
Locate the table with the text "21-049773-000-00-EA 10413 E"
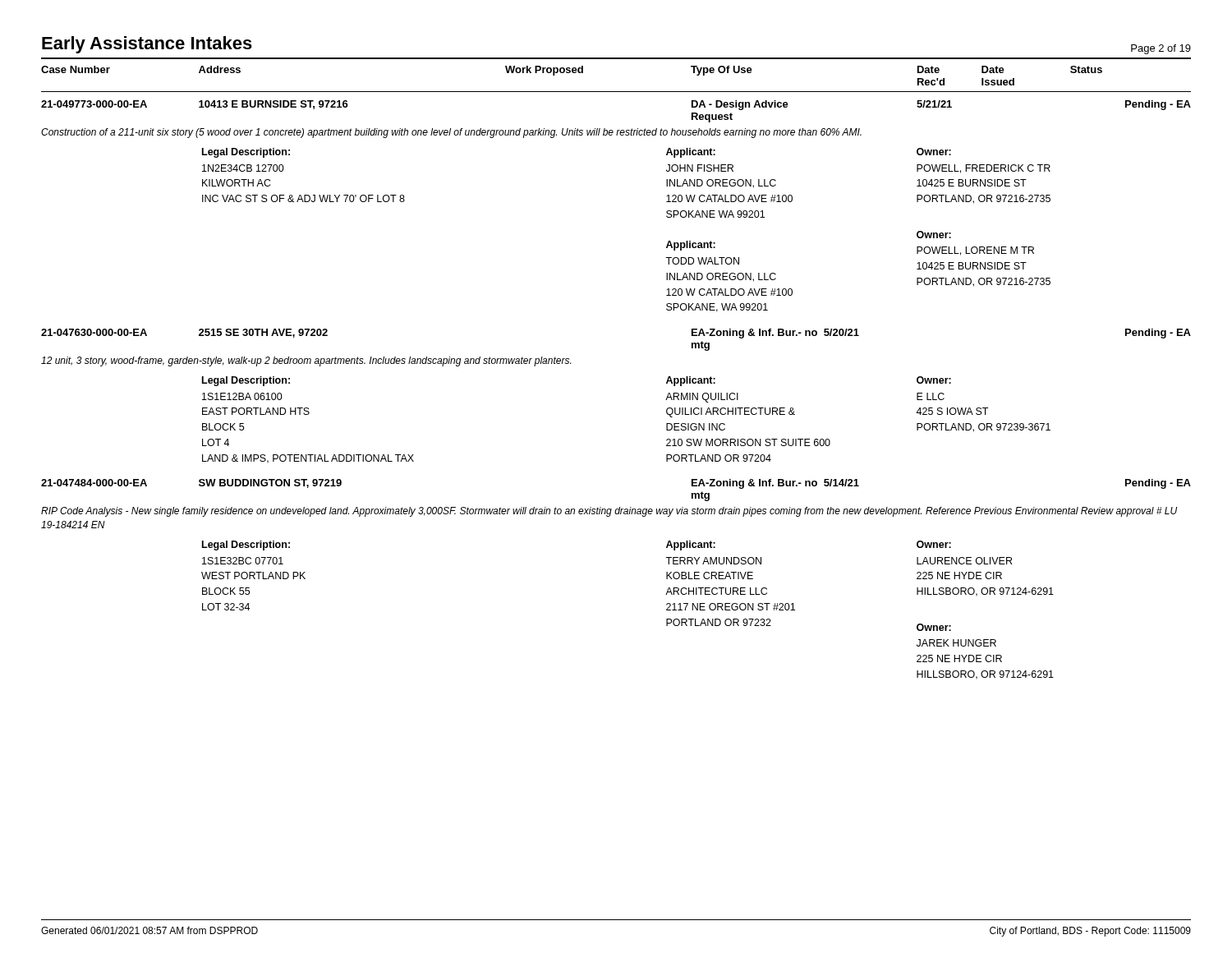[x=616, y=205]
